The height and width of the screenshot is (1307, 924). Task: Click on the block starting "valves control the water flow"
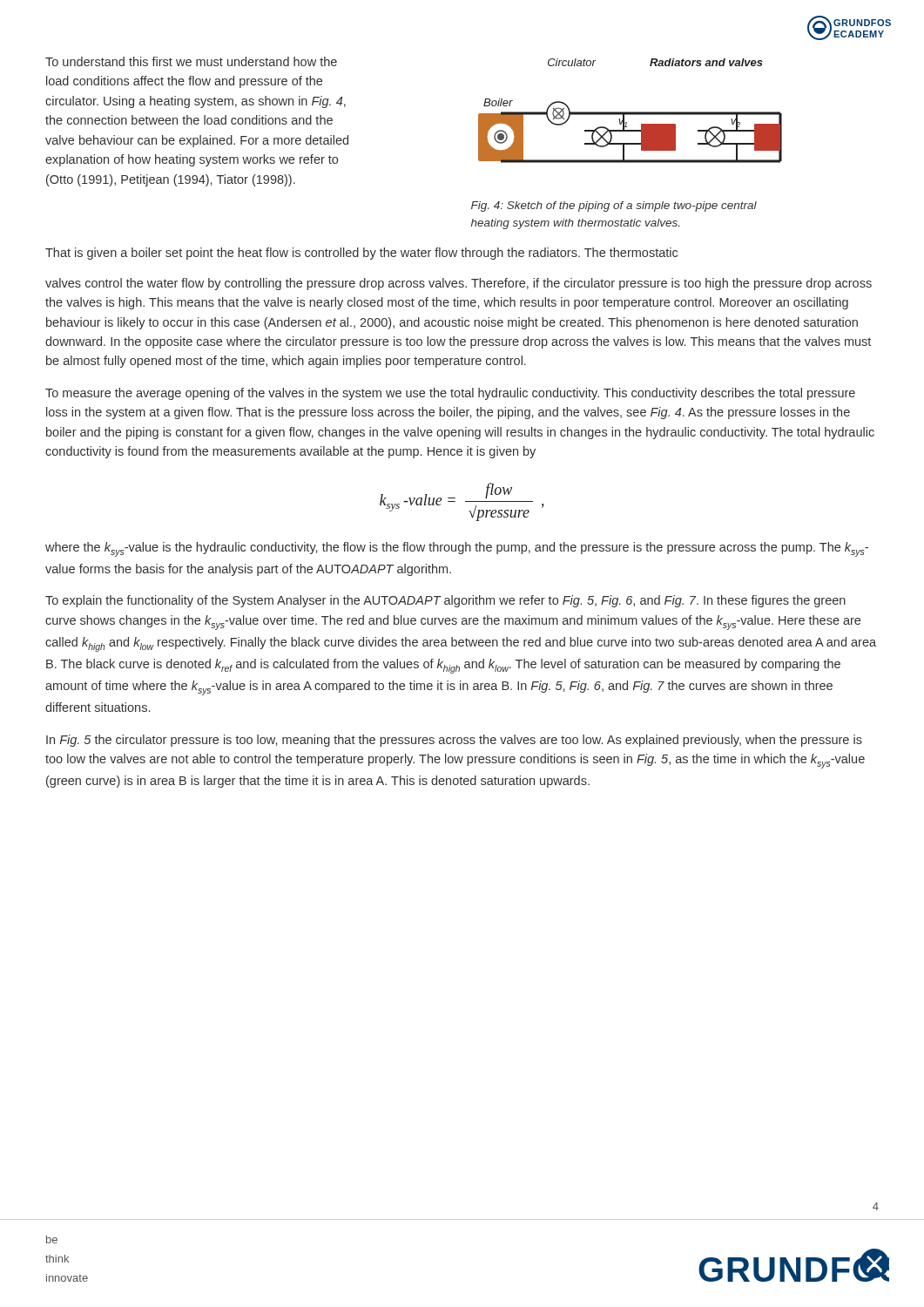pos(459,322)
